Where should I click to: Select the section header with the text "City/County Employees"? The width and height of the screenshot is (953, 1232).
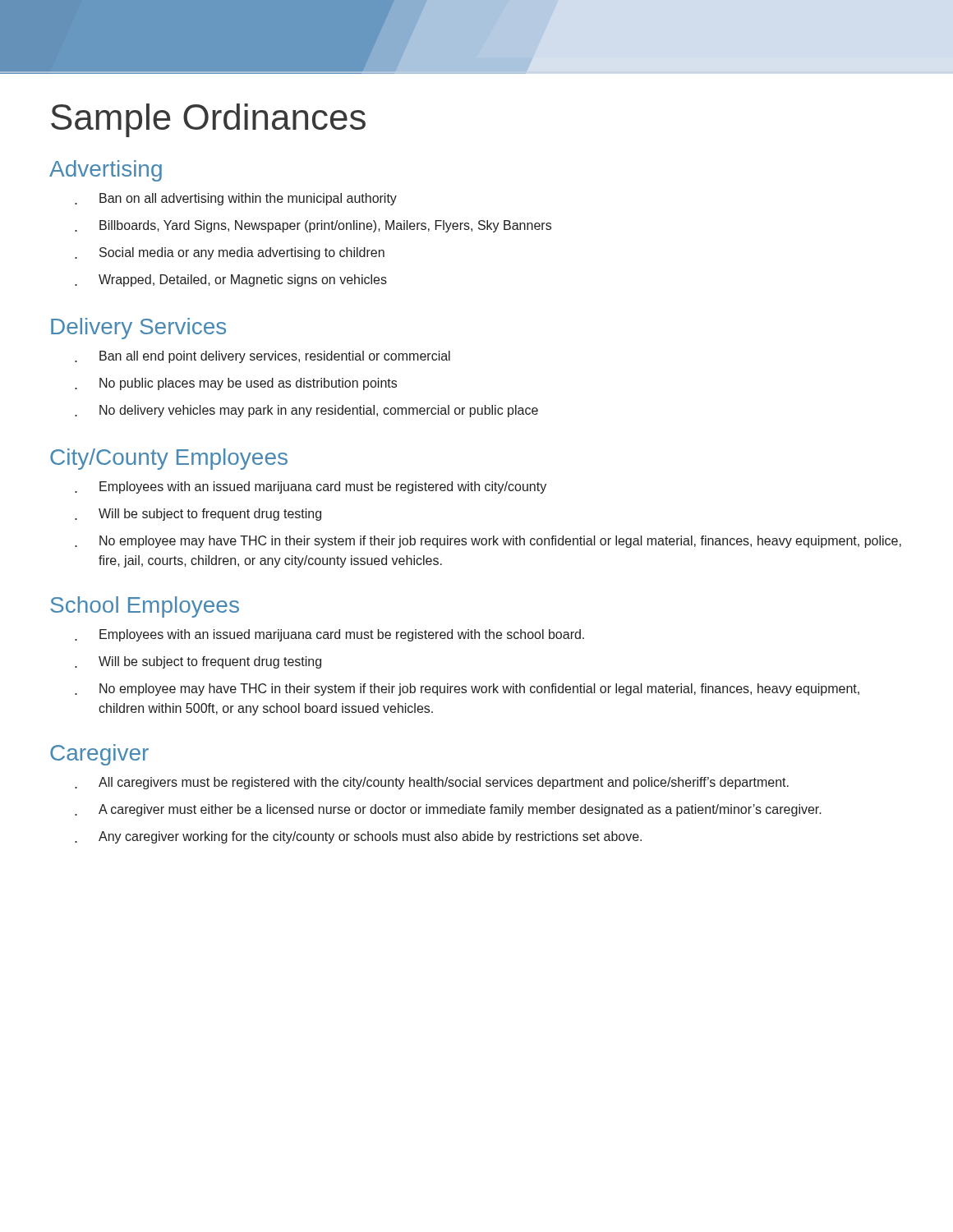pos(169,457)
